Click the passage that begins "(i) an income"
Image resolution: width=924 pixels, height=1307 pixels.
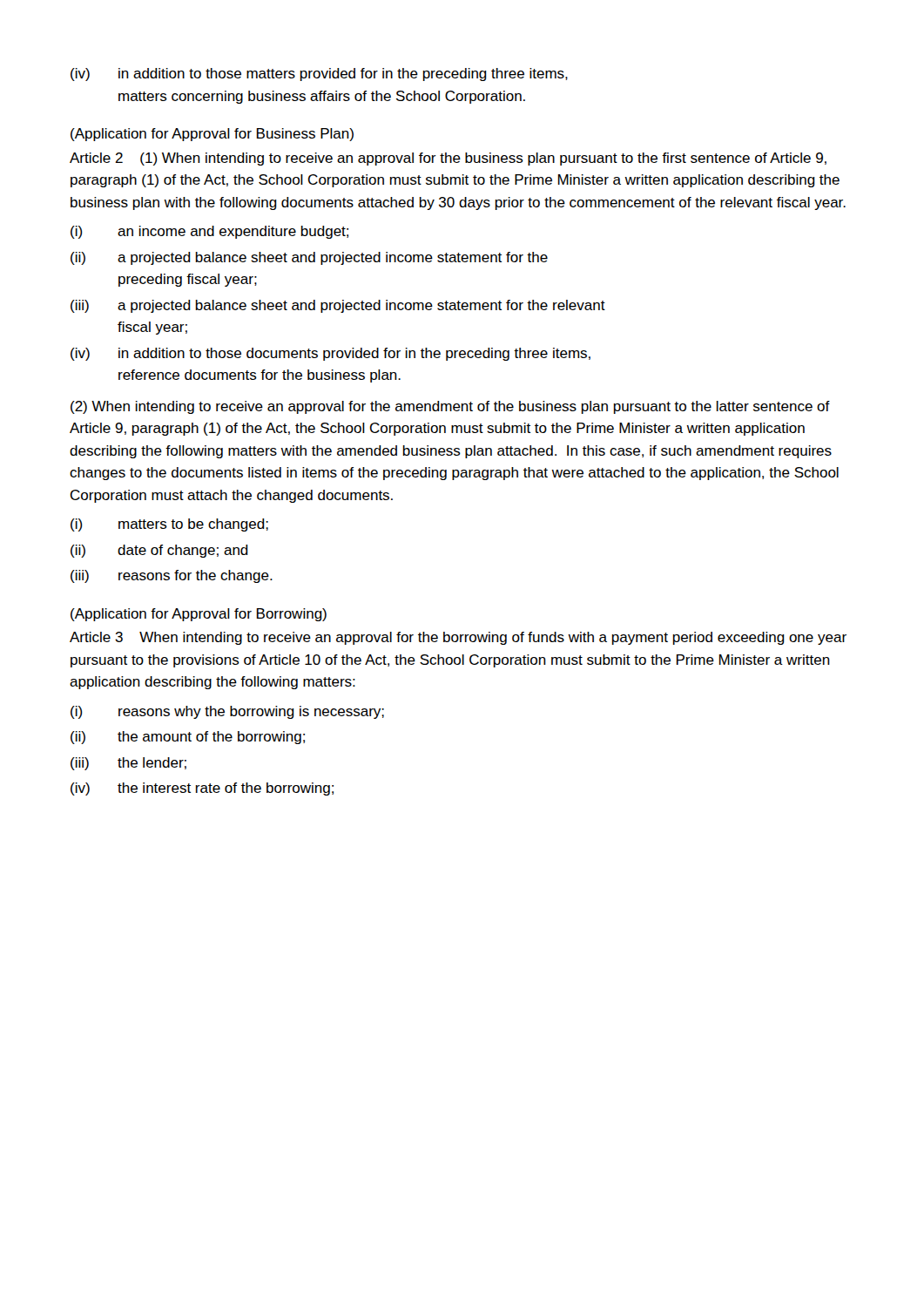[209, 232]
